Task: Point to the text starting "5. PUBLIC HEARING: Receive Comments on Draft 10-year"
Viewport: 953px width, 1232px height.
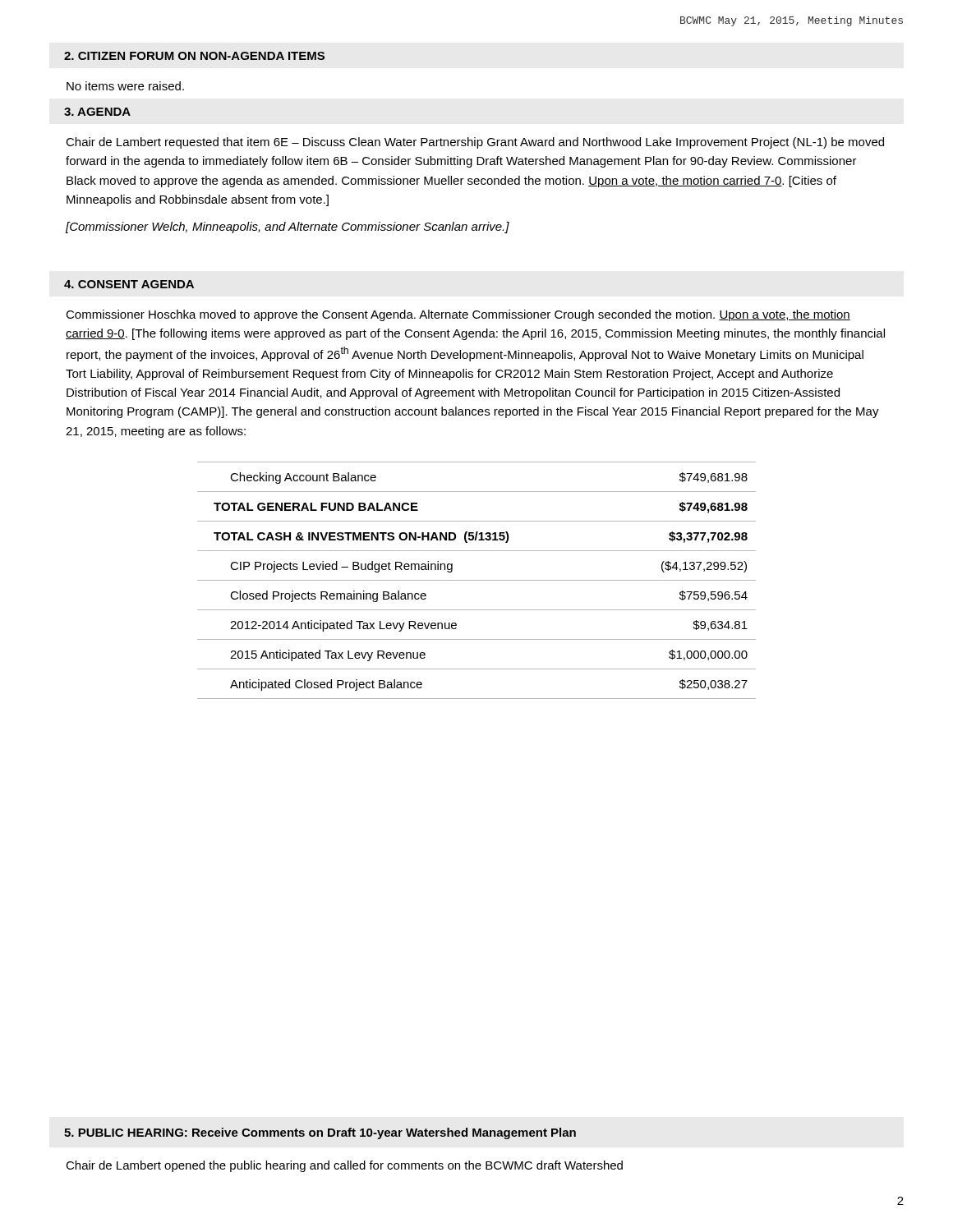Action: [x=320, y=1132]
